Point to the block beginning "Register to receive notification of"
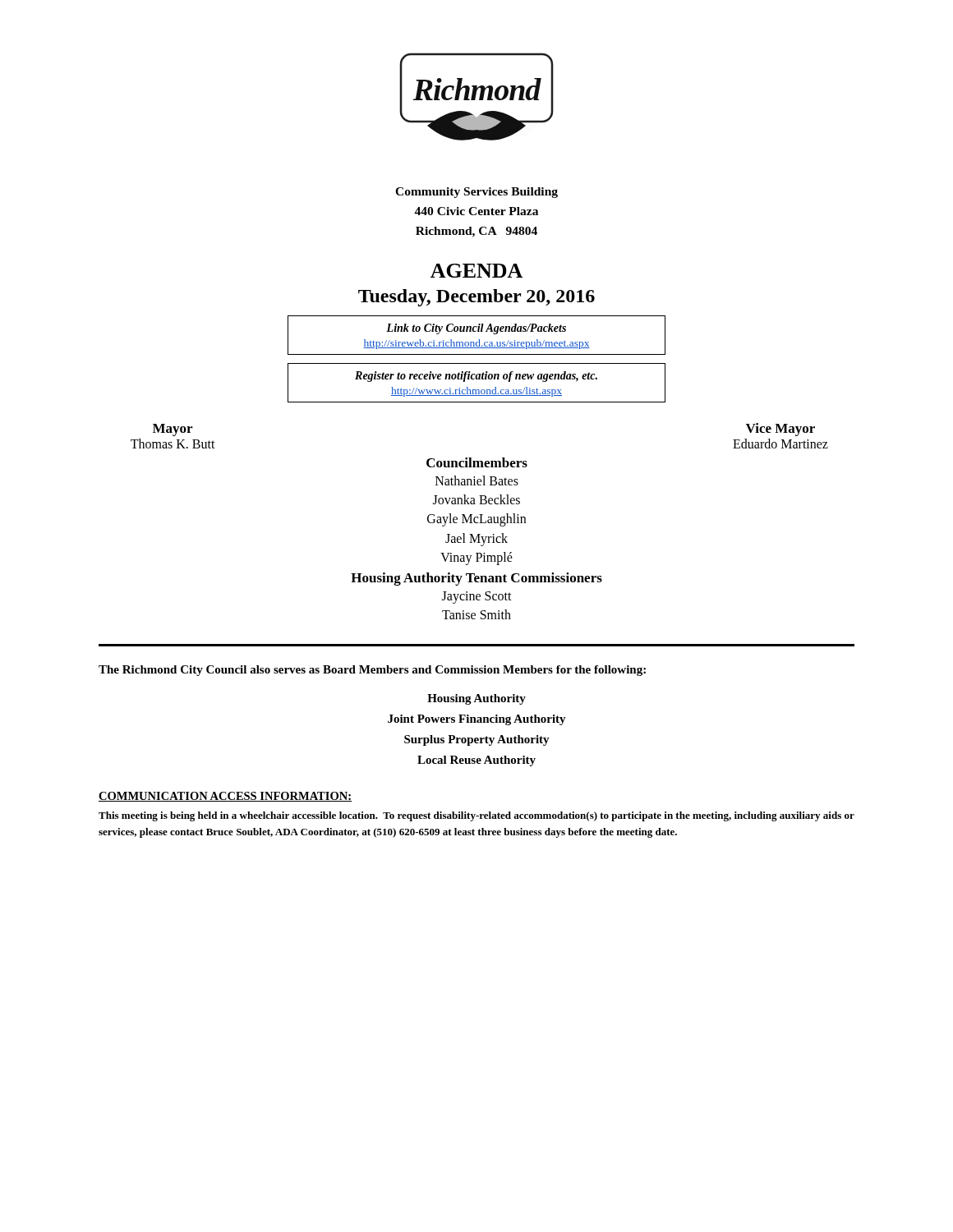Screen dimensions: 1232x953 476,383
